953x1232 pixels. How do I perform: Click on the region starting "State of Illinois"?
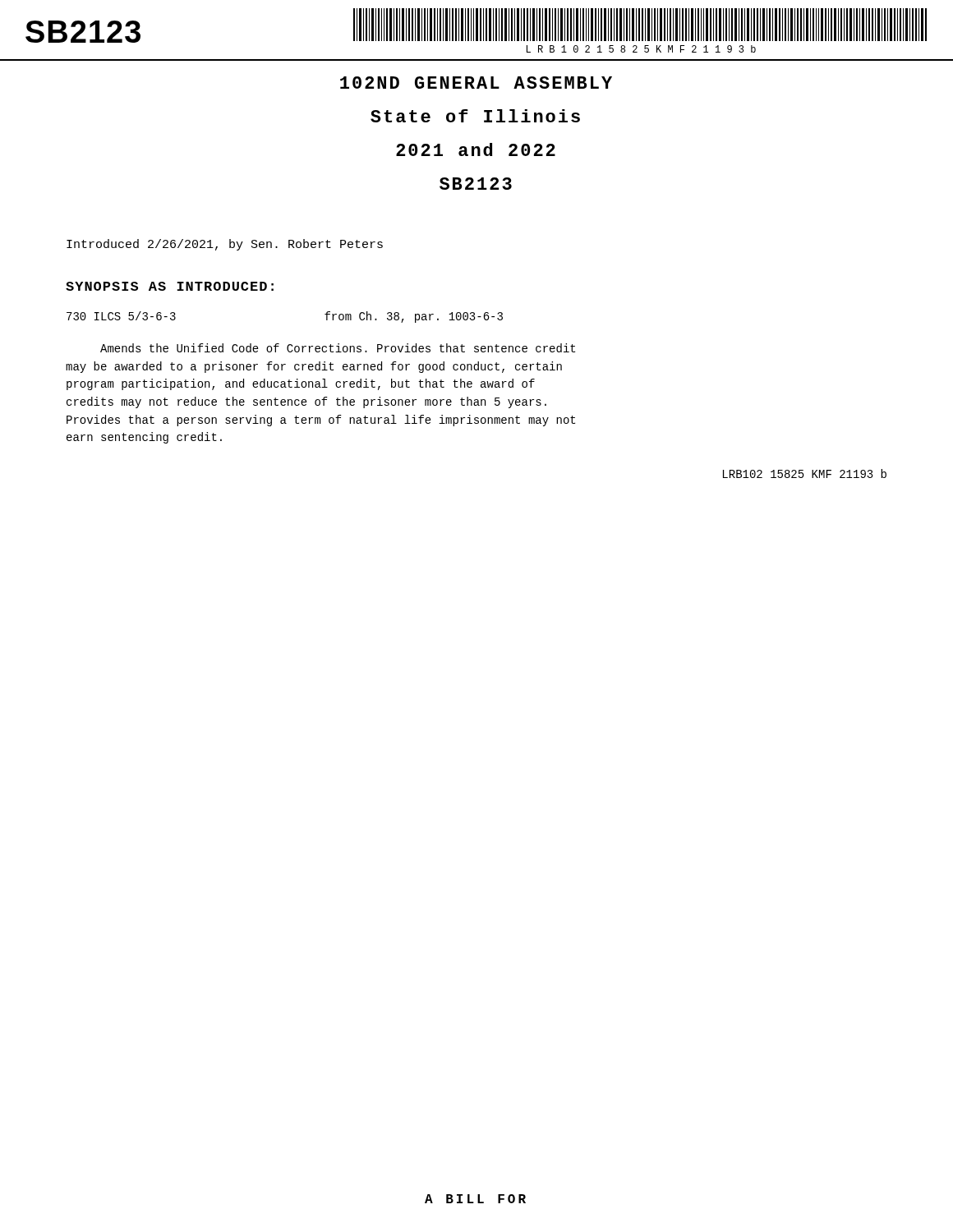click(x=476, y=118)
